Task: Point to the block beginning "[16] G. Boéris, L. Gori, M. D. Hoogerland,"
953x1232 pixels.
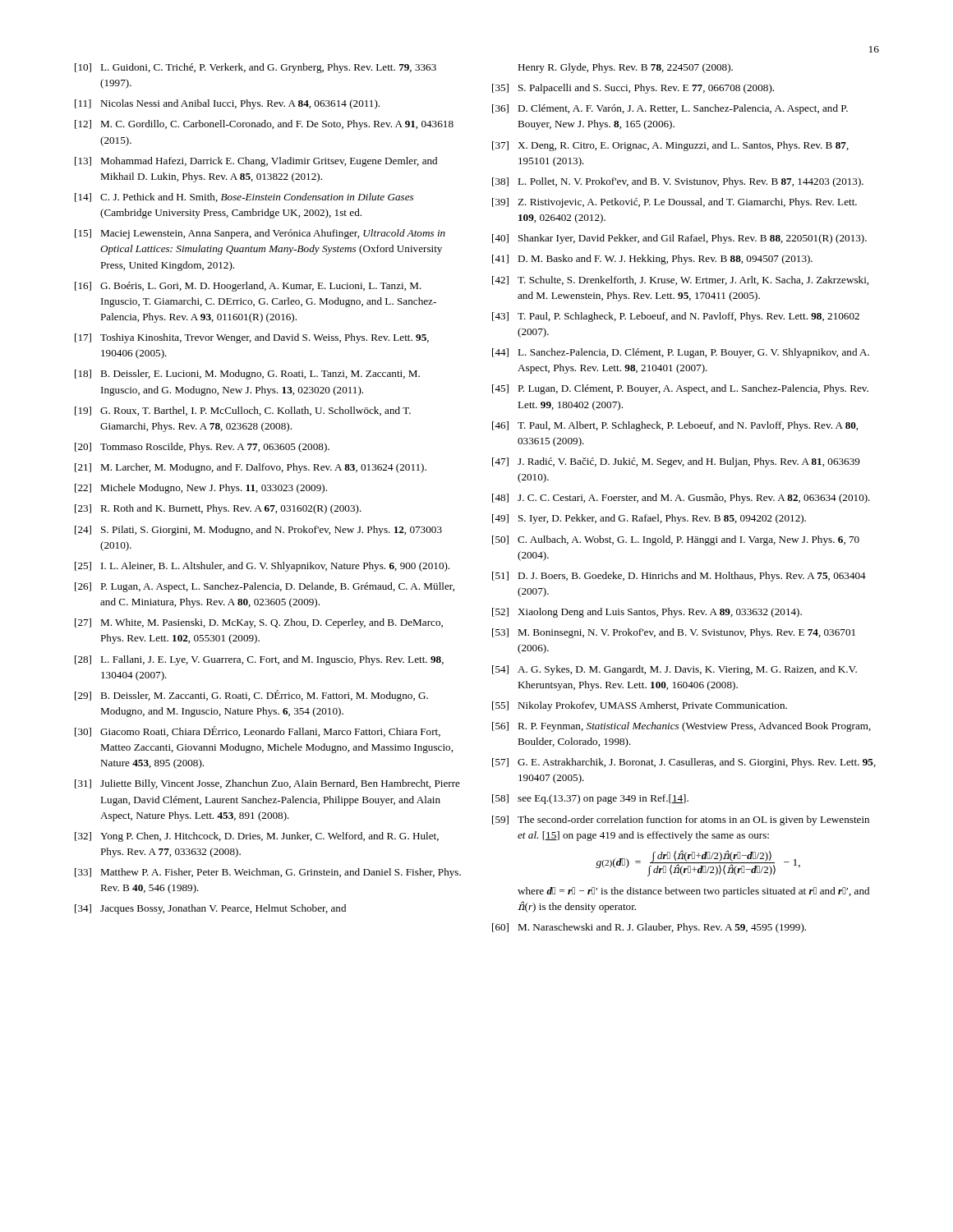Action: click(268, 301)
